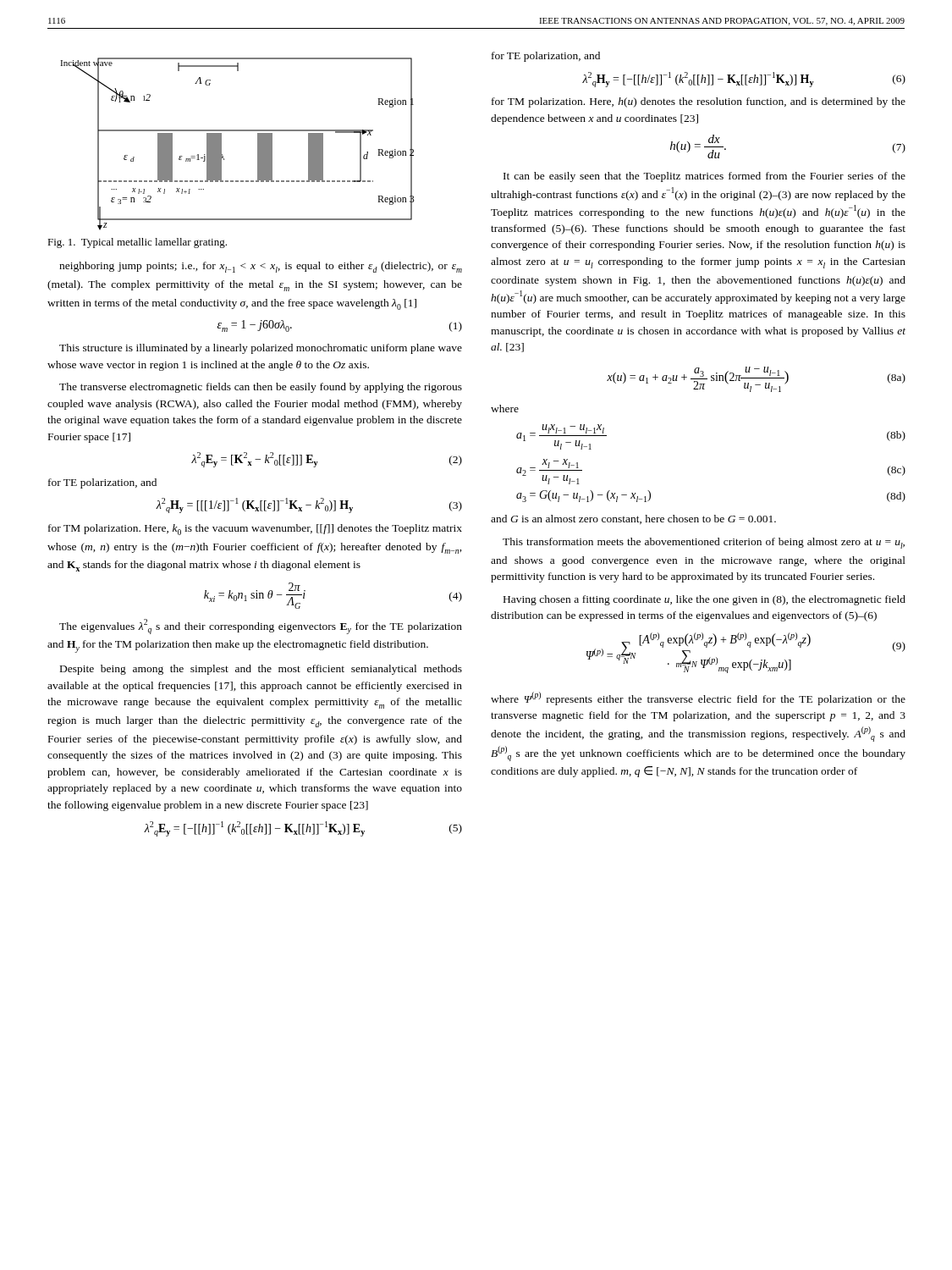Find the text block with the text "This transformation meets the abovementioned criterion of being"
The image size is (952, 1270).
click(698, 559)
